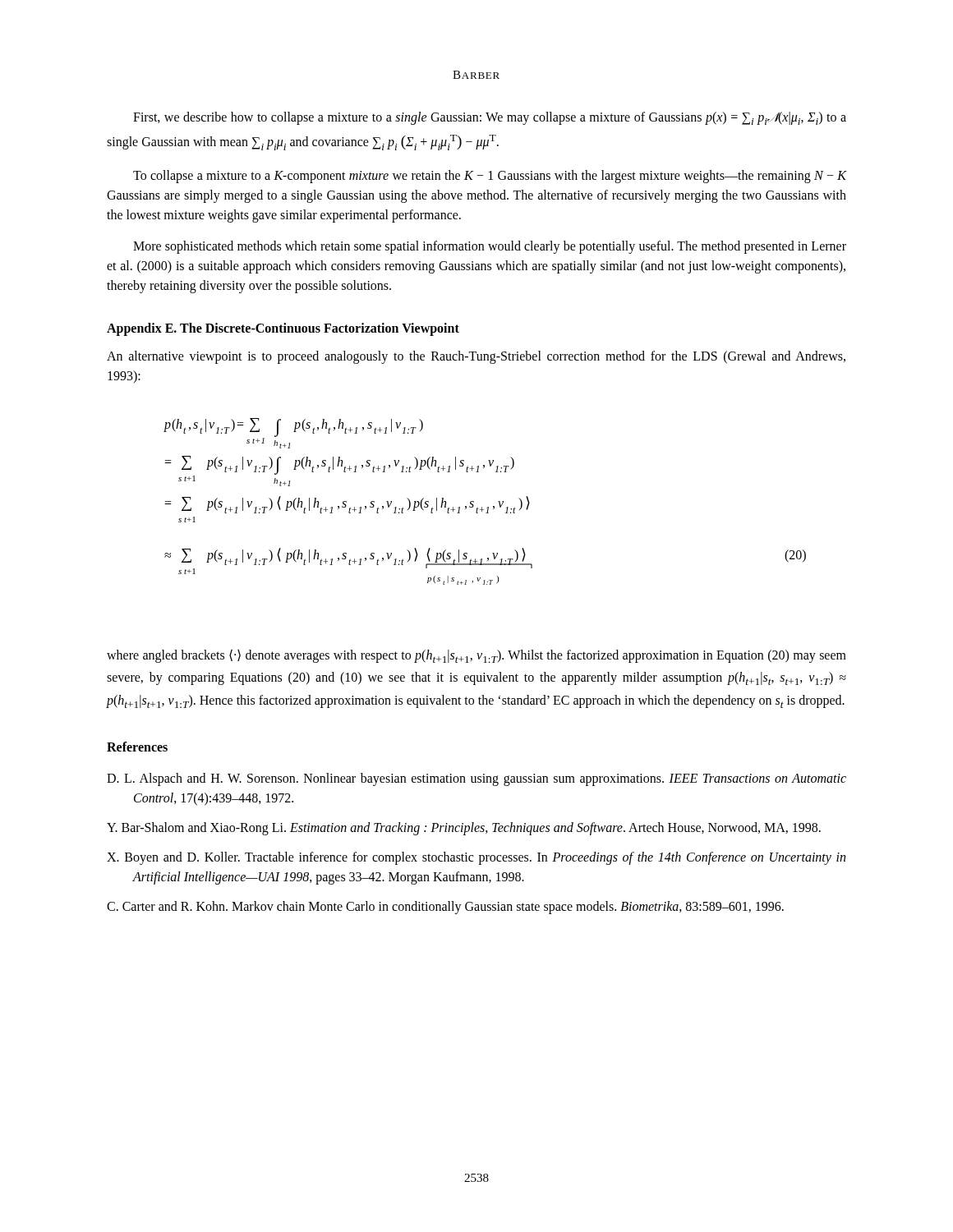953x1232 pixels.
Task: Click on the text starting "Appendix E. The Discrete-Continuous"
Action: (x=283, y=328)
